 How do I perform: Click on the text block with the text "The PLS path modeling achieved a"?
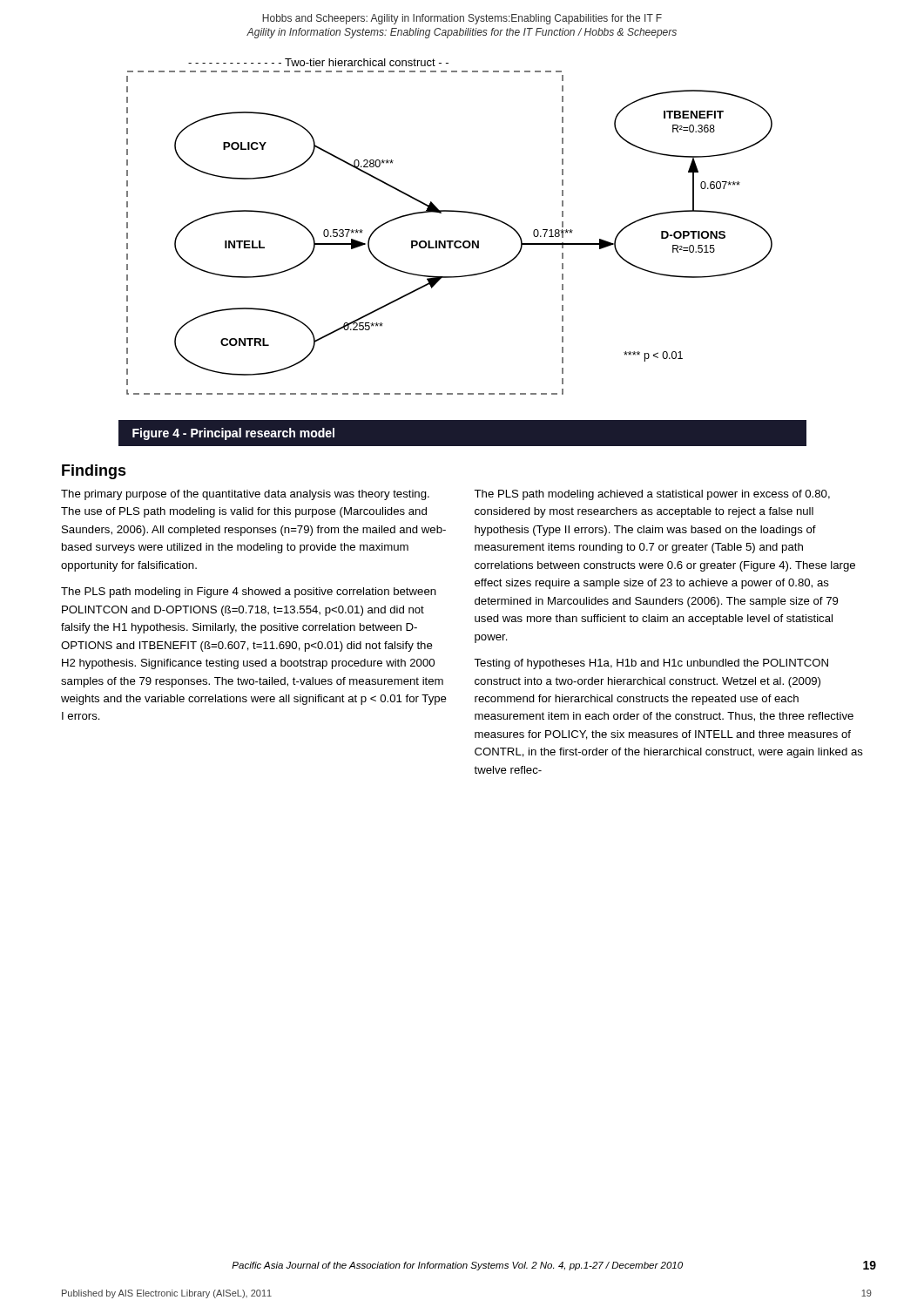point(669,632)
